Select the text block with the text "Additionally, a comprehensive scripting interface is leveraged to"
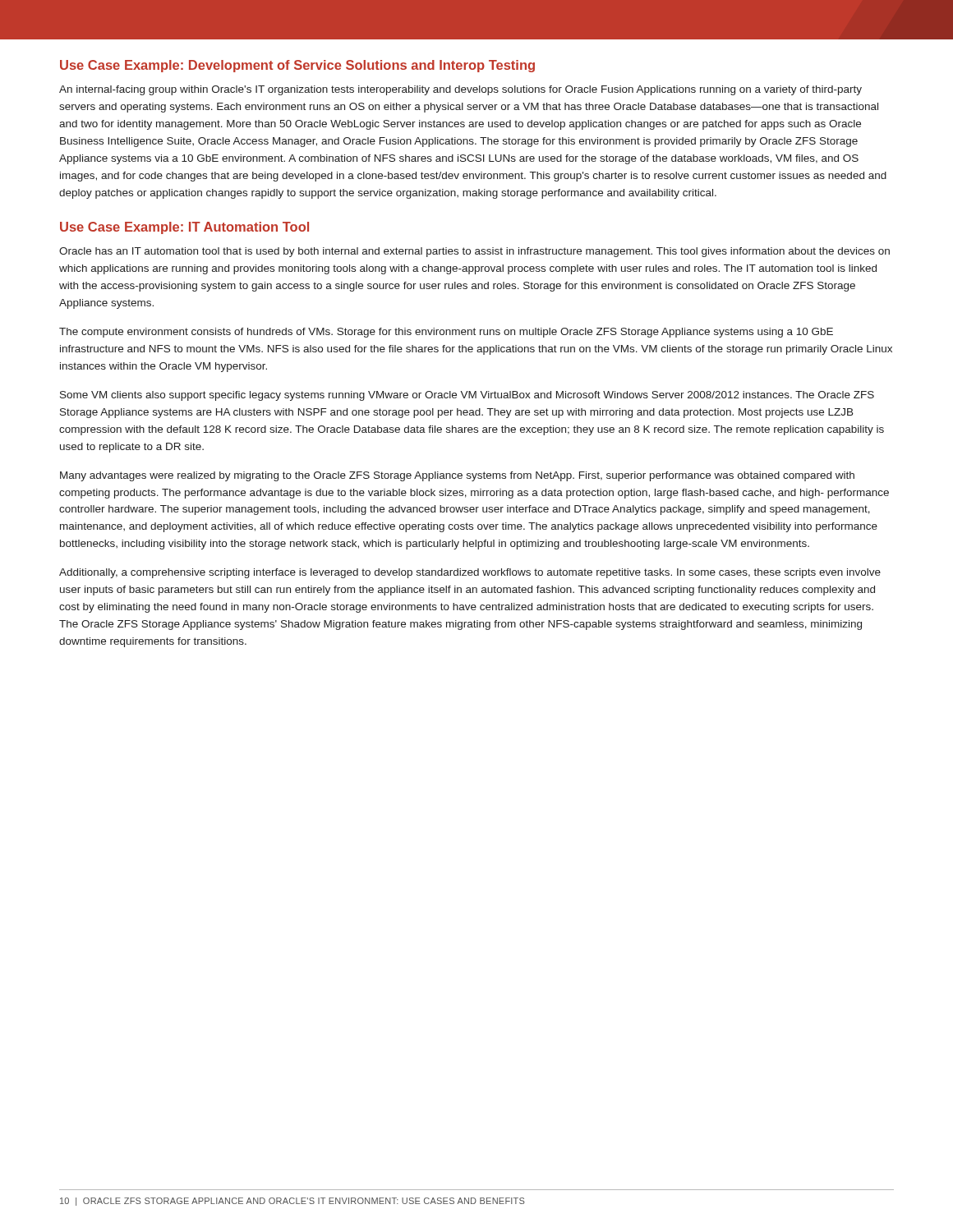The height and width of the screenshot is (1232, 953). point(470,607)
